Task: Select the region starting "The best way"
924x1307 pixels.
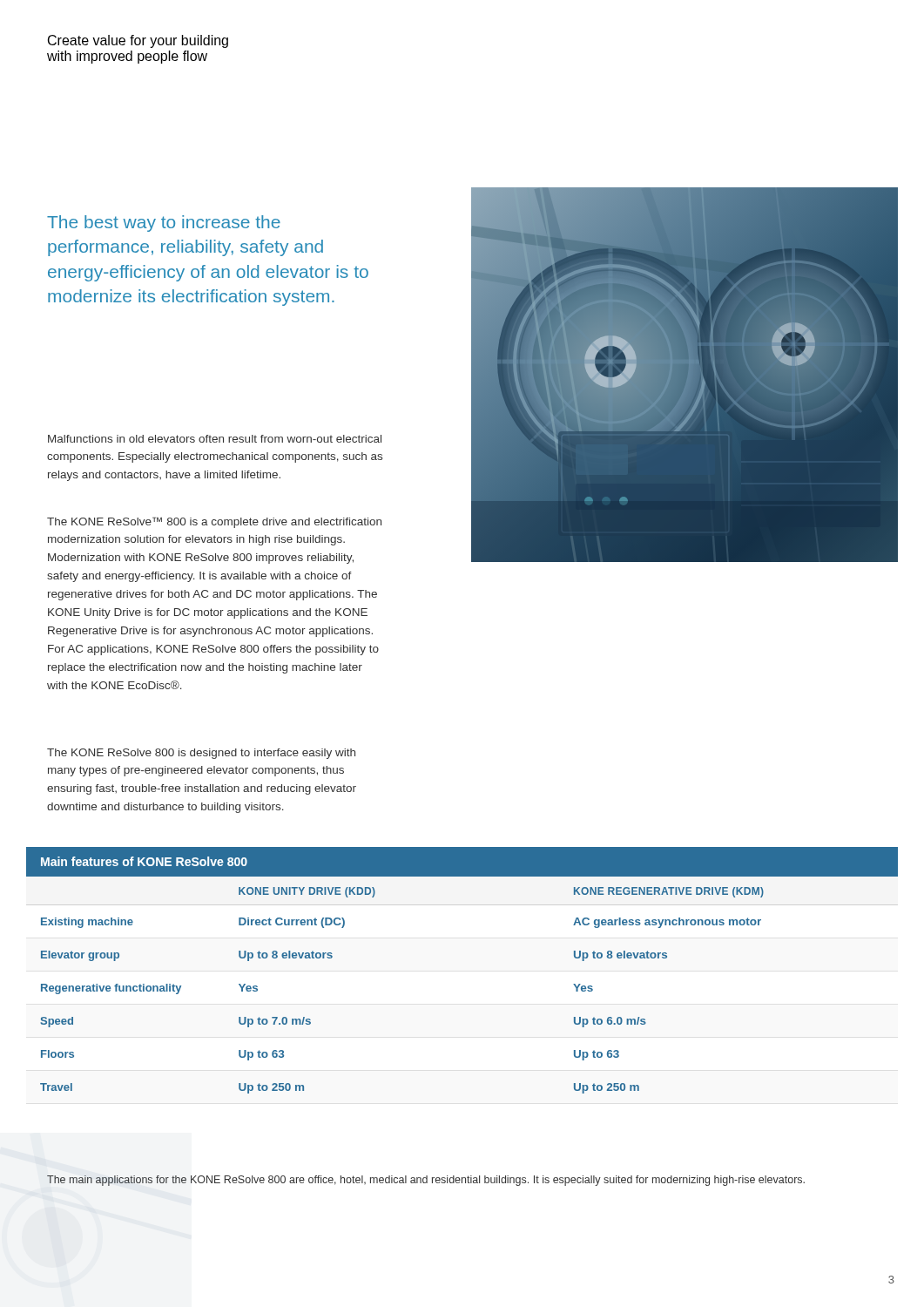Action: (x=216, y=259)
